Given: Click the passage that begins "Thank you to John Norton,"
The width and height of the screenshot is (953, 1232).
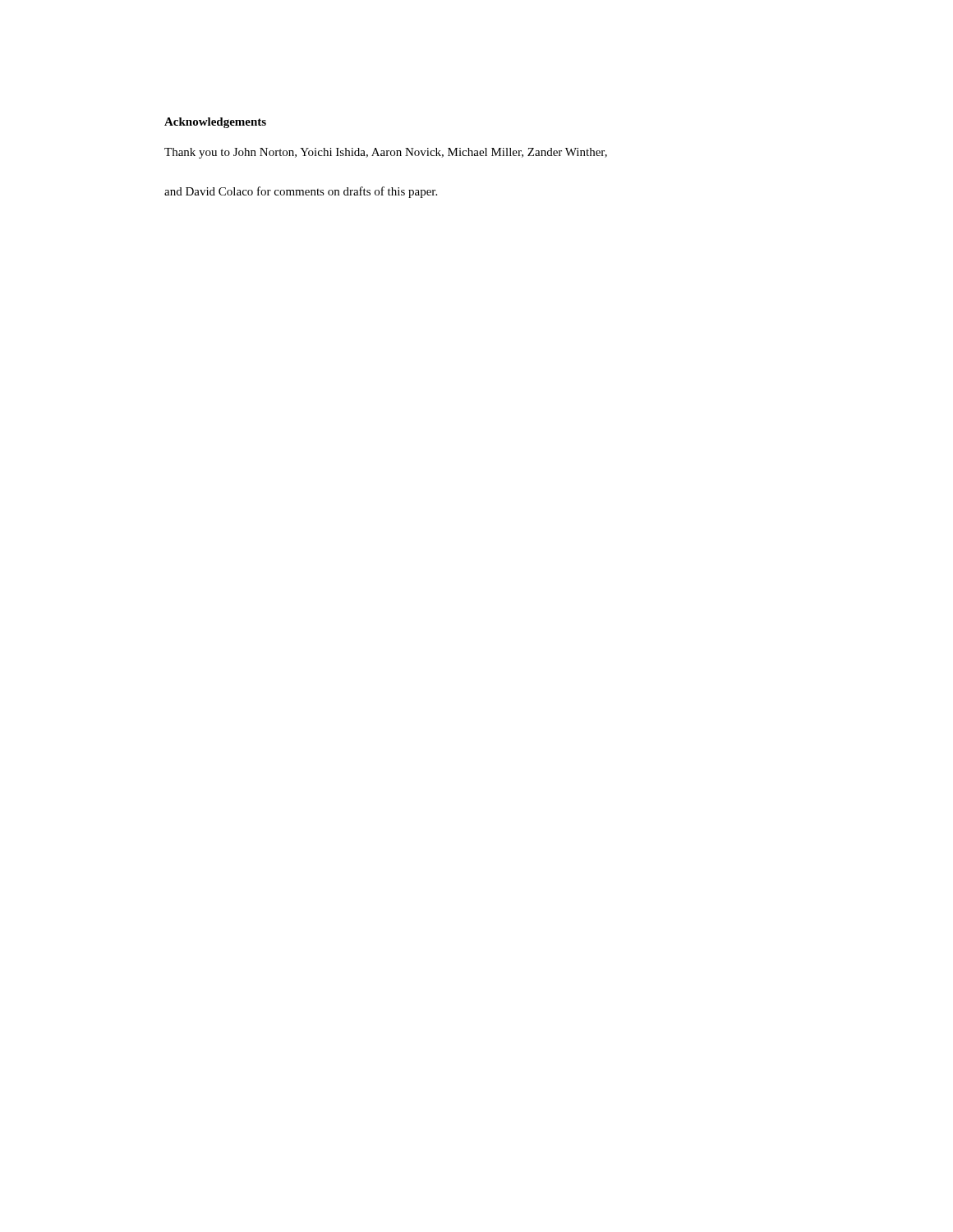Looking at the screenshot, I should point(386,153).
